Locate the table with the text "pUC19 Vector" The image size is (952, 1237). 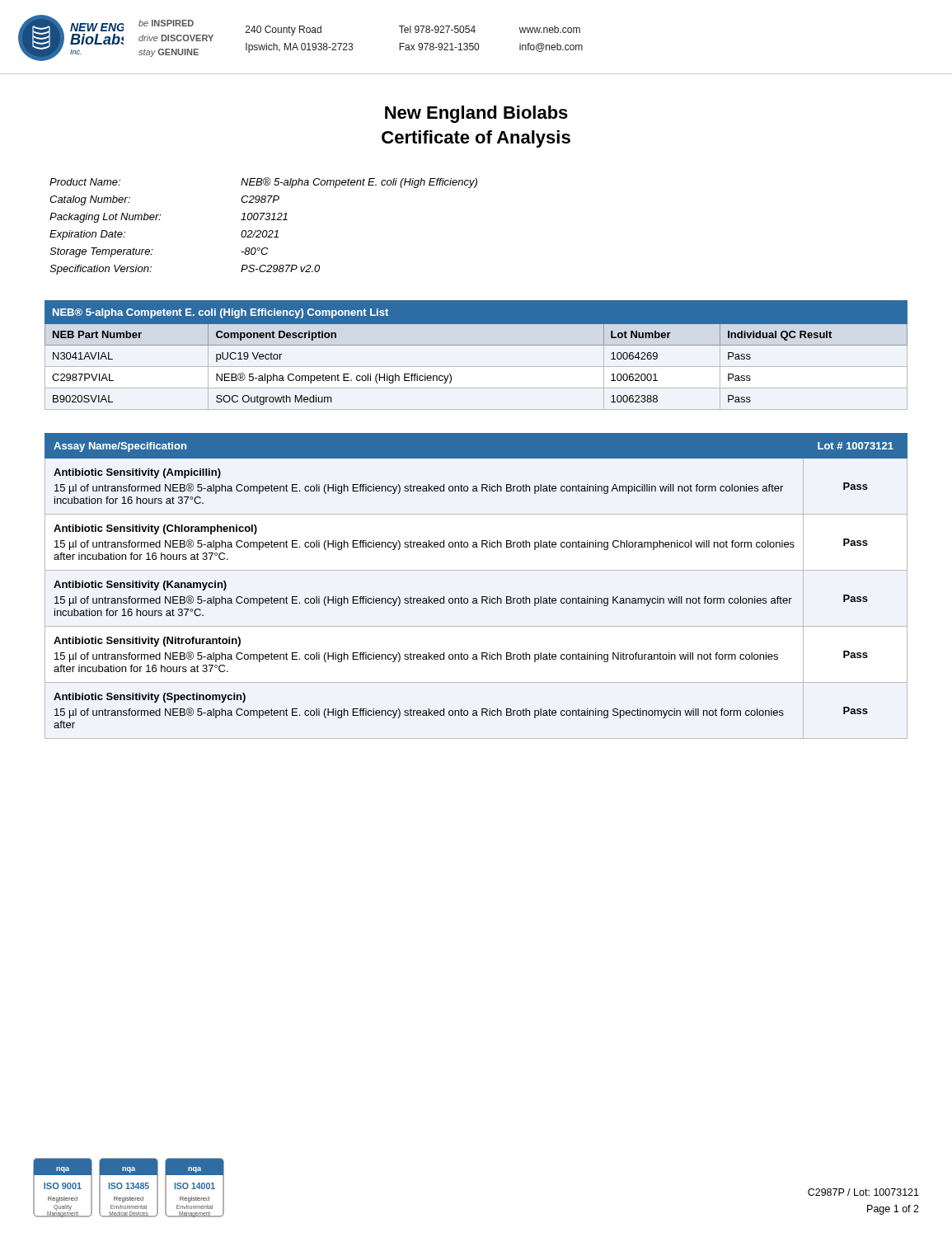pos(476,355)
